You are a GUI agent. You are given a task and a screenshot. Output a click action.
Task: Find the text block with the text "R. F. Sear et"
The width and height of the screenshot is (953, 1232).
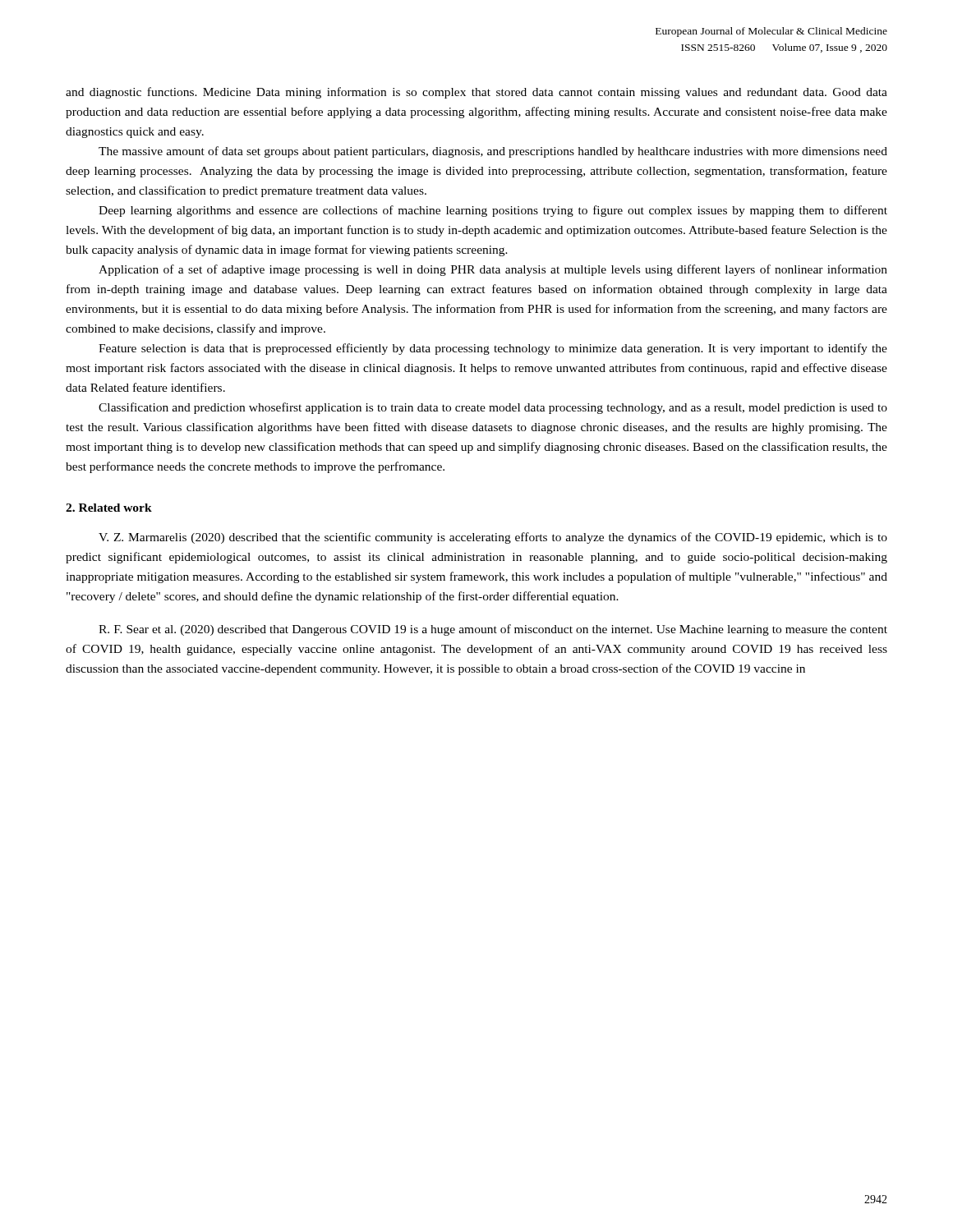pos(476,649)
